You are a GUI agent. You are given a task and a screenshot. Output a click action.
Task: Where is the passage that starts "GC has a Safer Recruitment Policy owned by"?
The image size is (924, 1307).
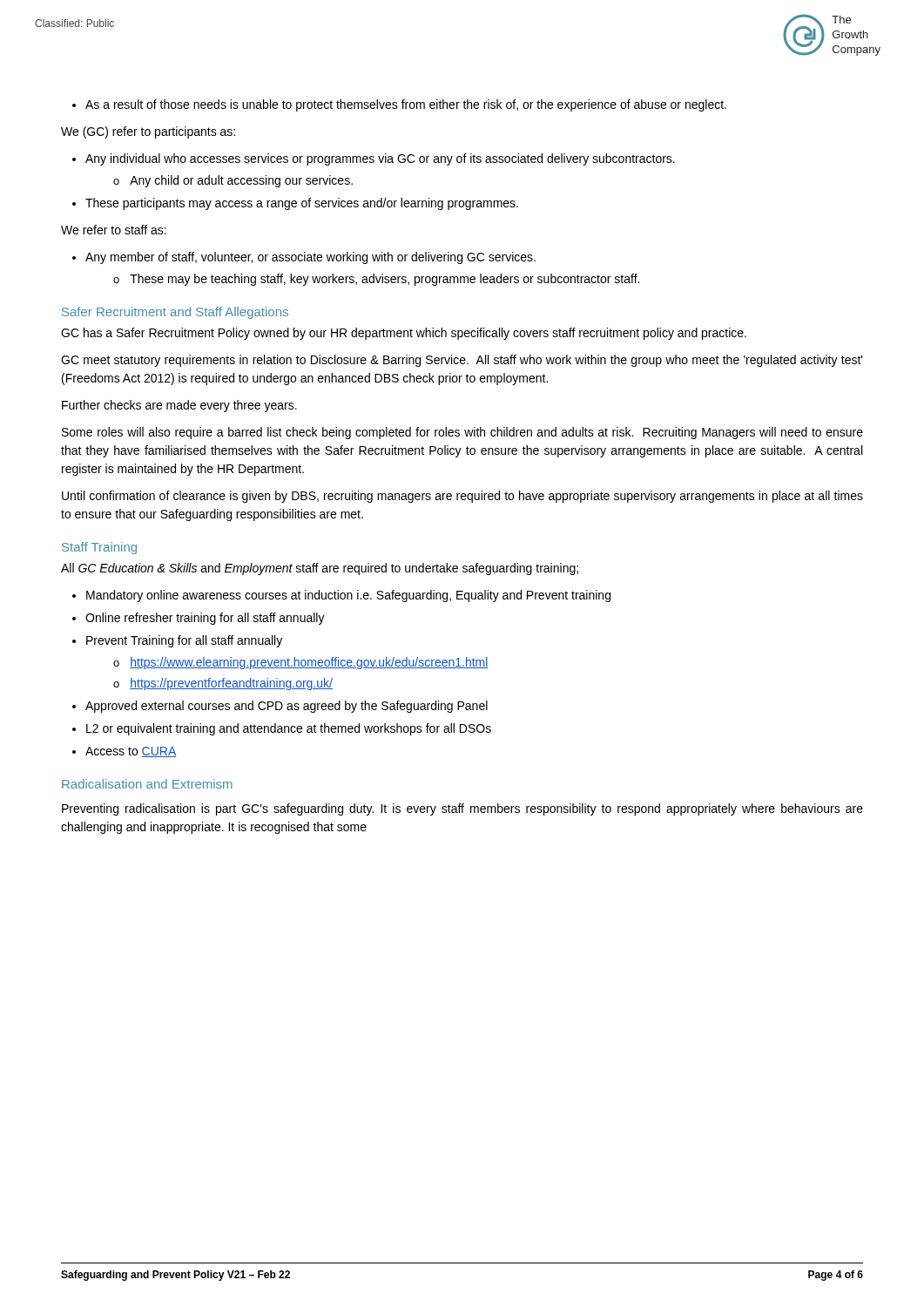click(x=462, y=333)
